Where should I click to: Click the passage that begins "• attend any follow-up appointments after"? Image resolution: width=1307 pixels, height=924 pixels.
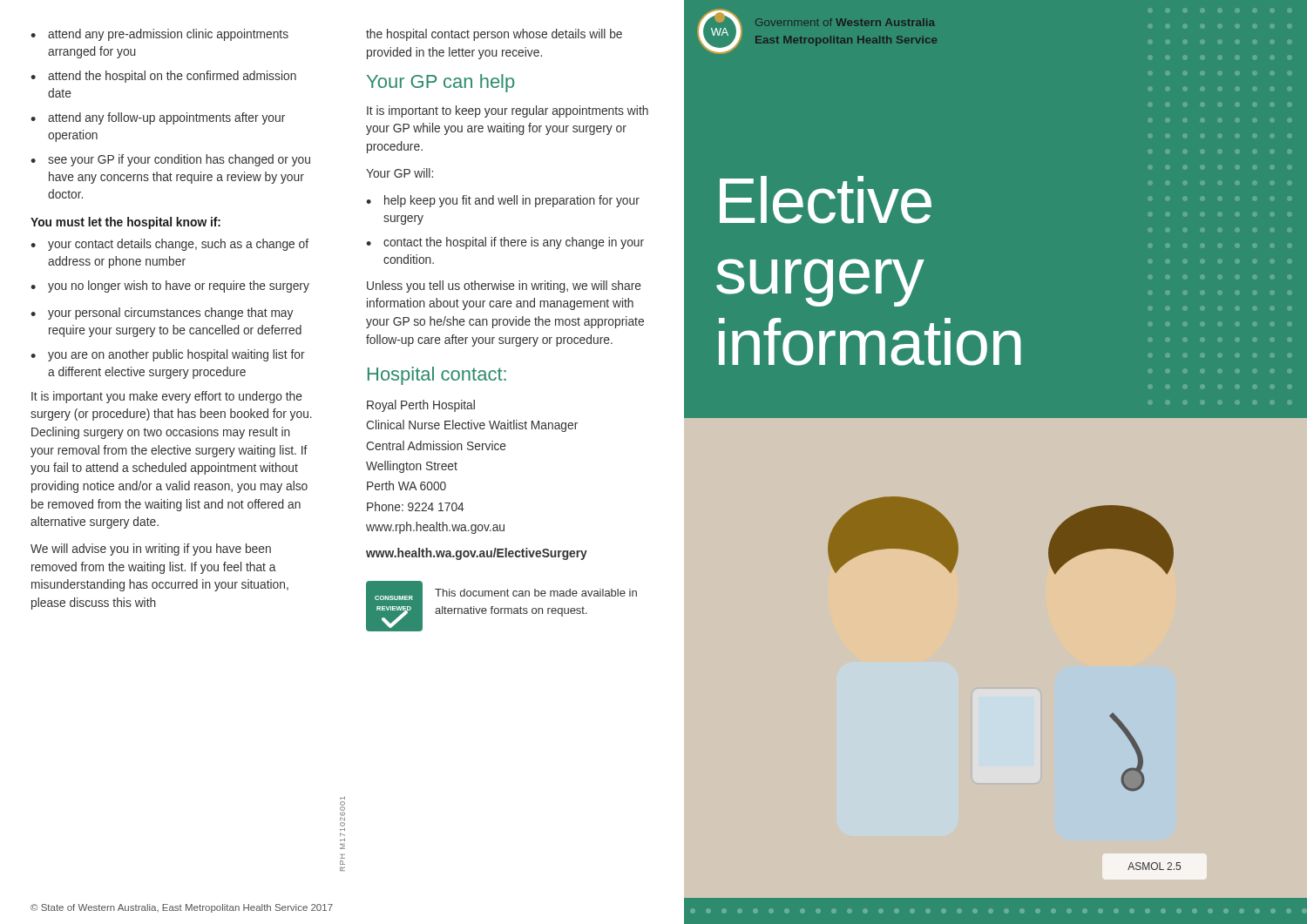172,127
